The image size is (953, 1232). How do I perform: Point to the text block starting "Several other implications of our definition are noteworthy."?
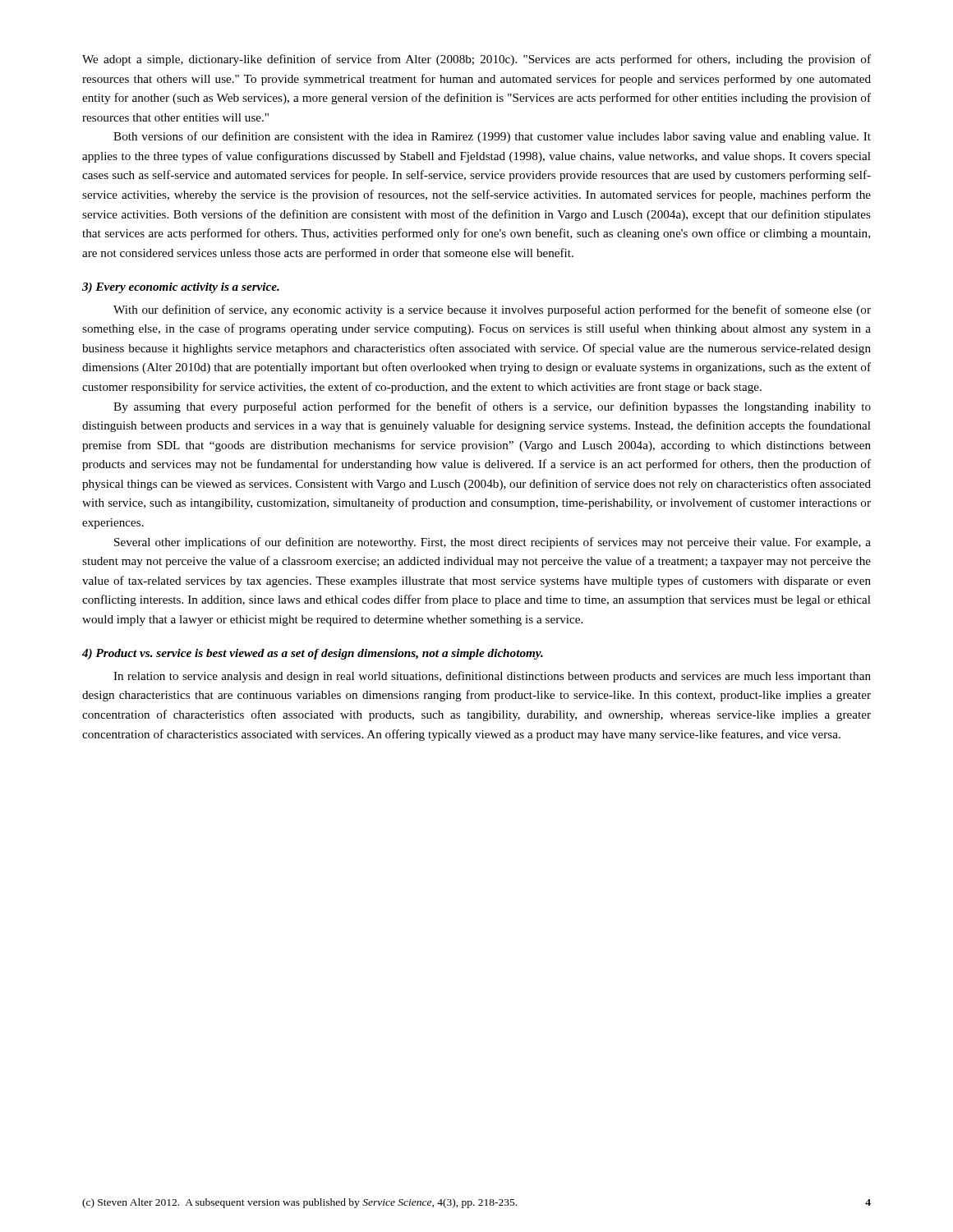[x=476, y=580]
